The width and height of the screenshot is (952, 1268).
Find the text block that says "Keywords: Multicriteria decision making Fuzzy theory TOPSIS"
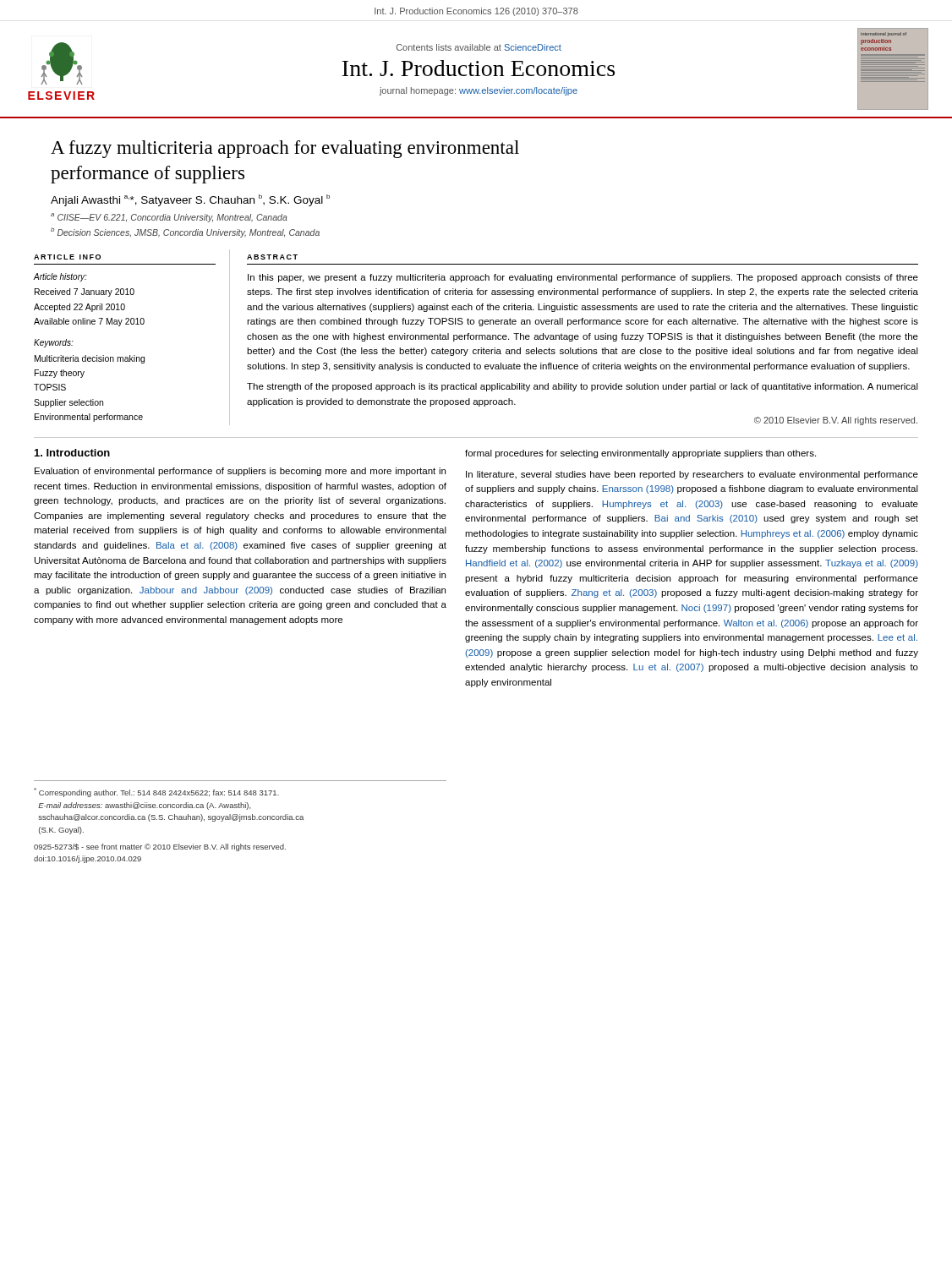point(54,343)
